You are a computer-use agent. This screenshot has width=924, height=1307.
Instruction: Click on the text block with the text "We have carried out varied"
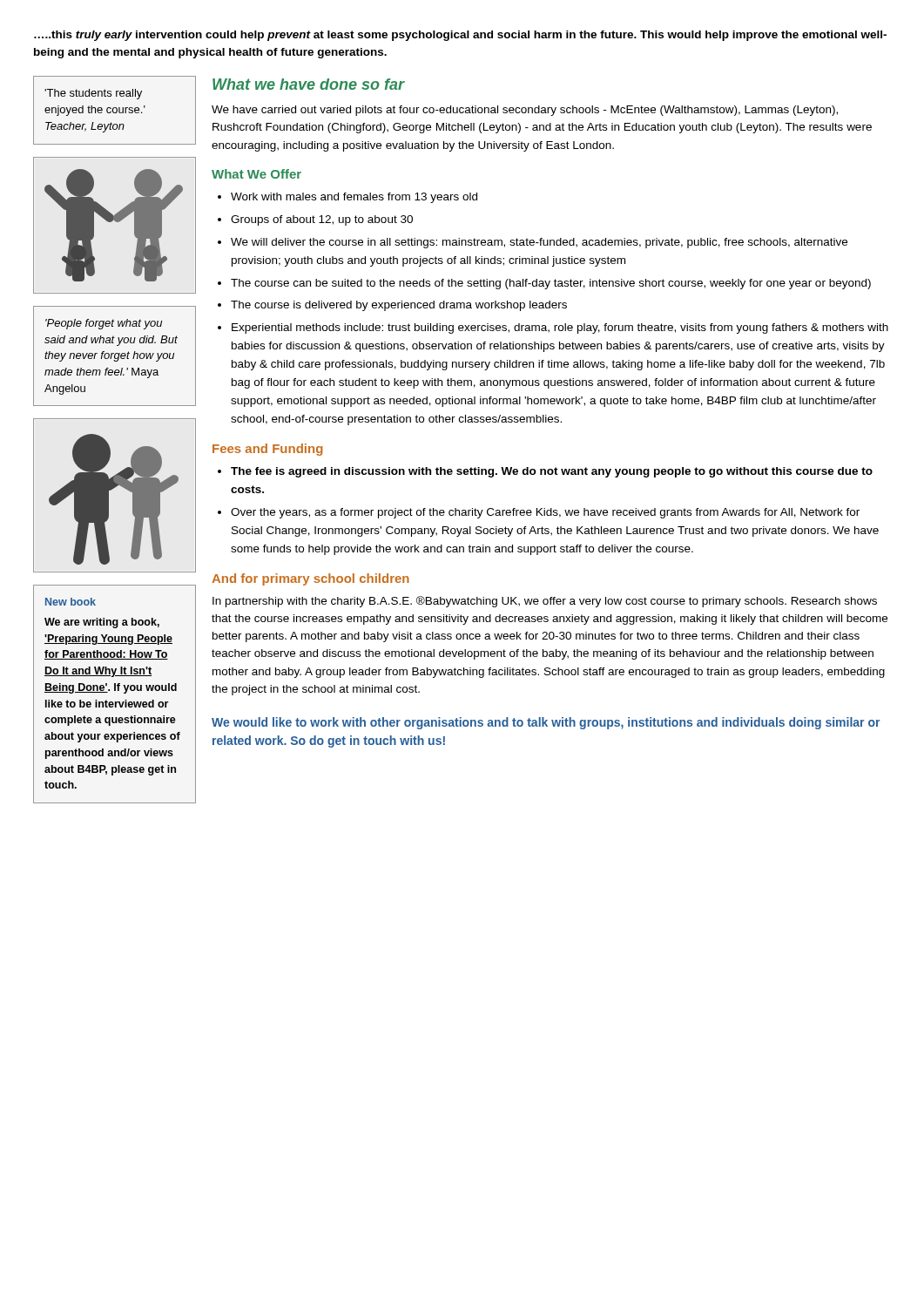coord(542,127)
